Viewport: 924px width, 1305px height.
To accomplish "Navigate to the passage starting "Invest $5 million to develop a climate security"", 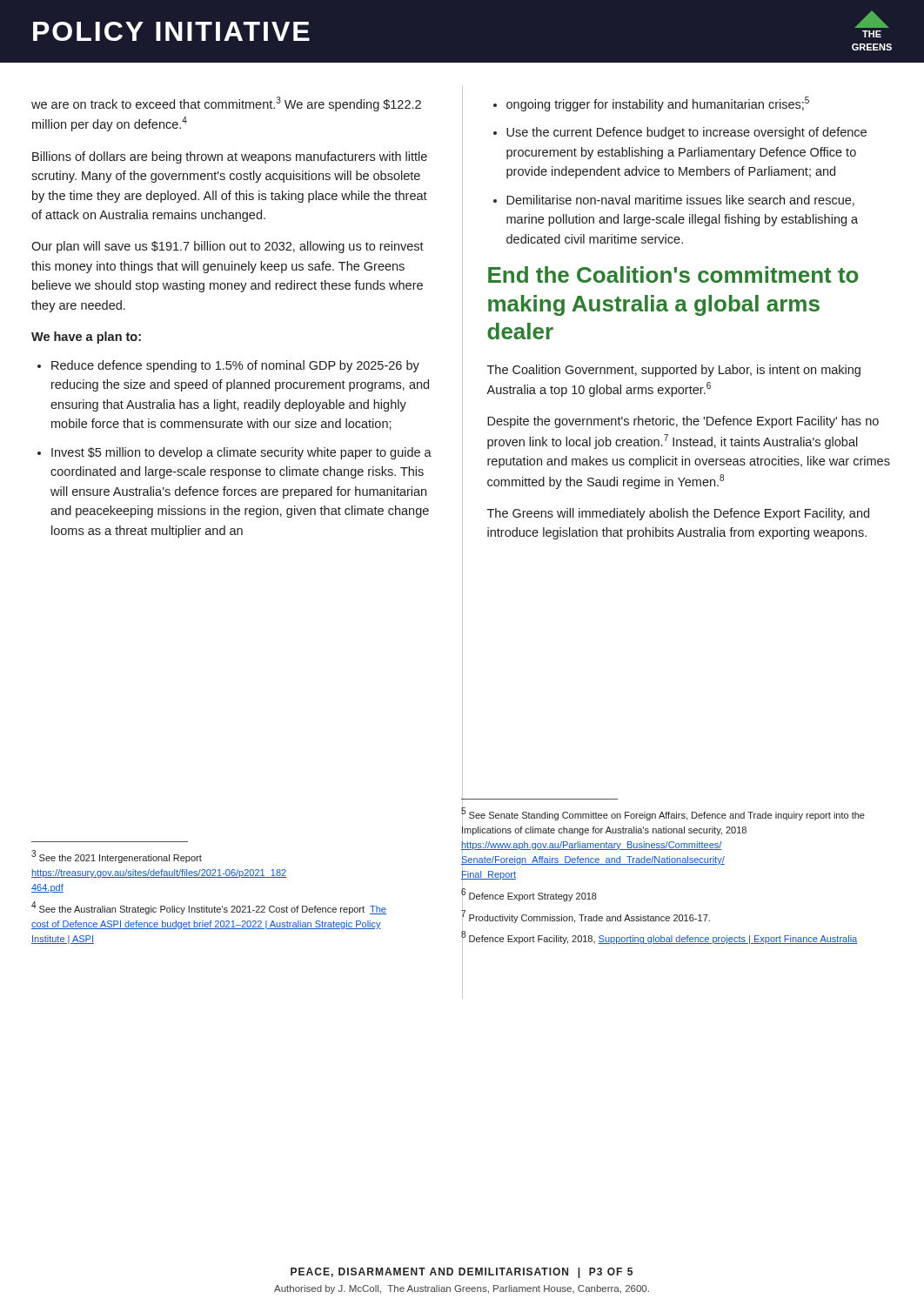I will point(244,491).
